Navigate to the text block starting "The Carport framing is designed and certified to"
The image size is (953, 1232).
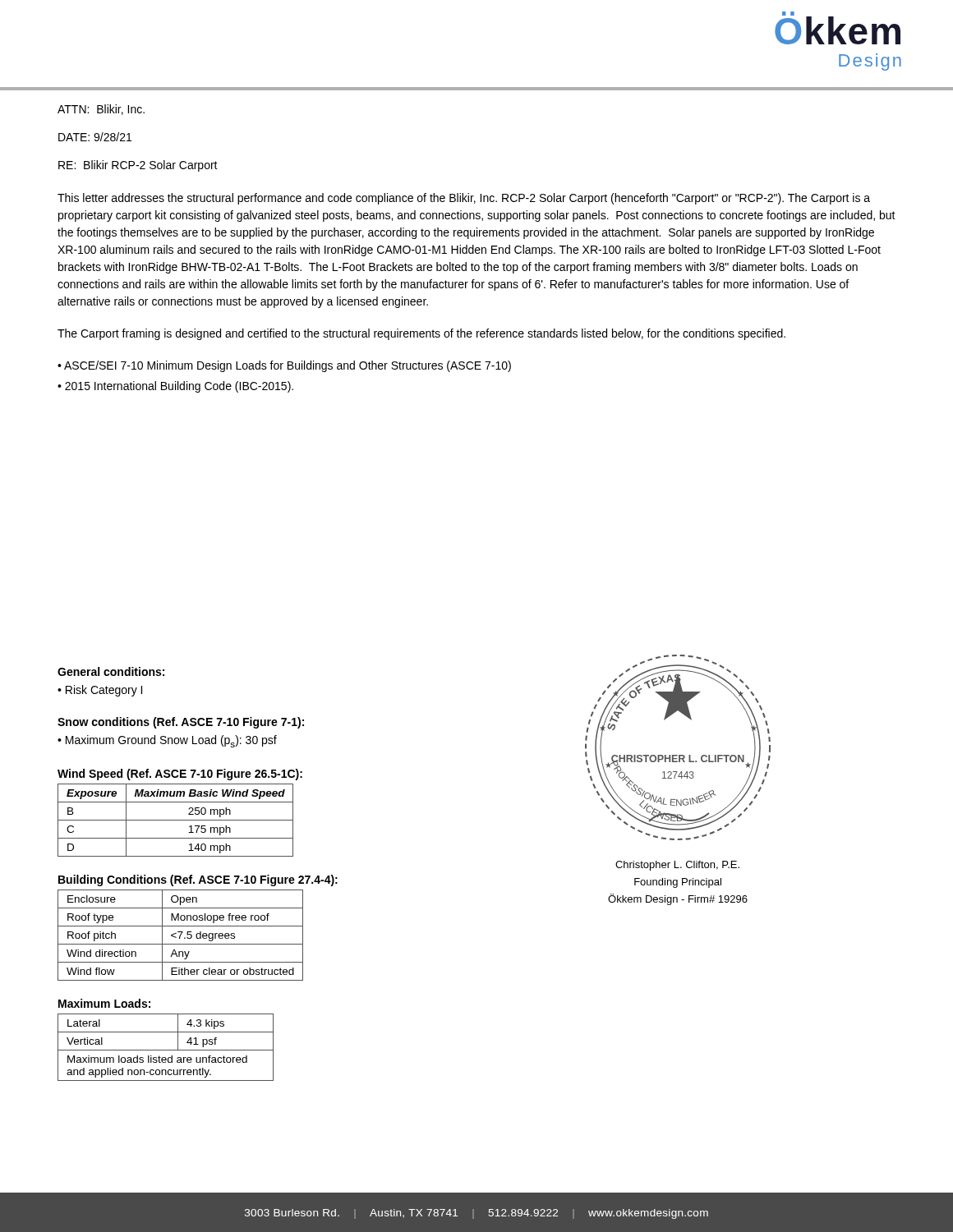tap(422, 333)
